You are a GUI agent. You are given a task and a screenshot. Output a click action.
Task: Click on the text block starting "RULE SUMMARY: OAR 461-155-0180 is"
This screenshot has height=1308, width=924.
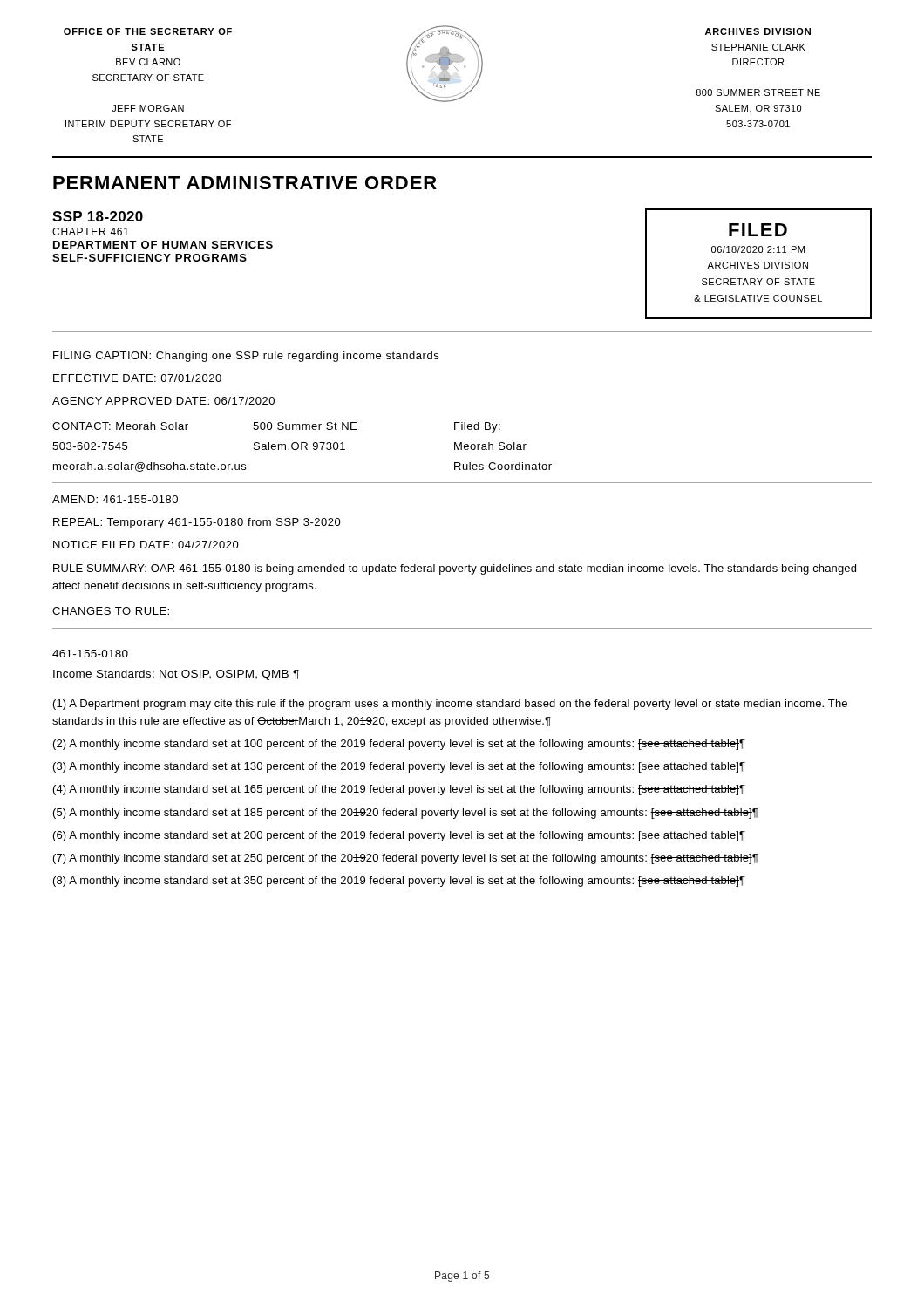point(455,577)
